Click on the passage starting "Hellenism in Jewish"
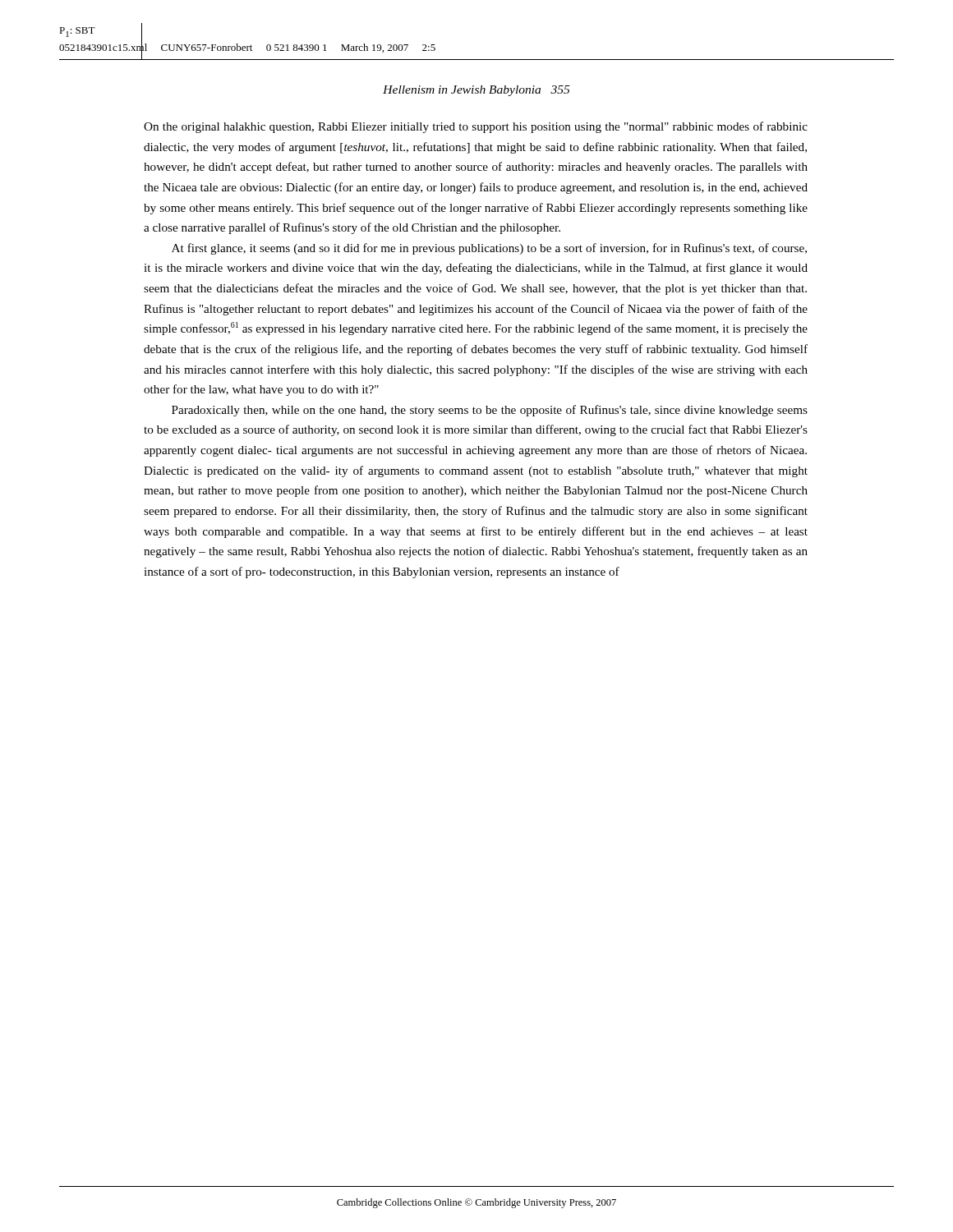The image size is (953, 1232). 476,89
